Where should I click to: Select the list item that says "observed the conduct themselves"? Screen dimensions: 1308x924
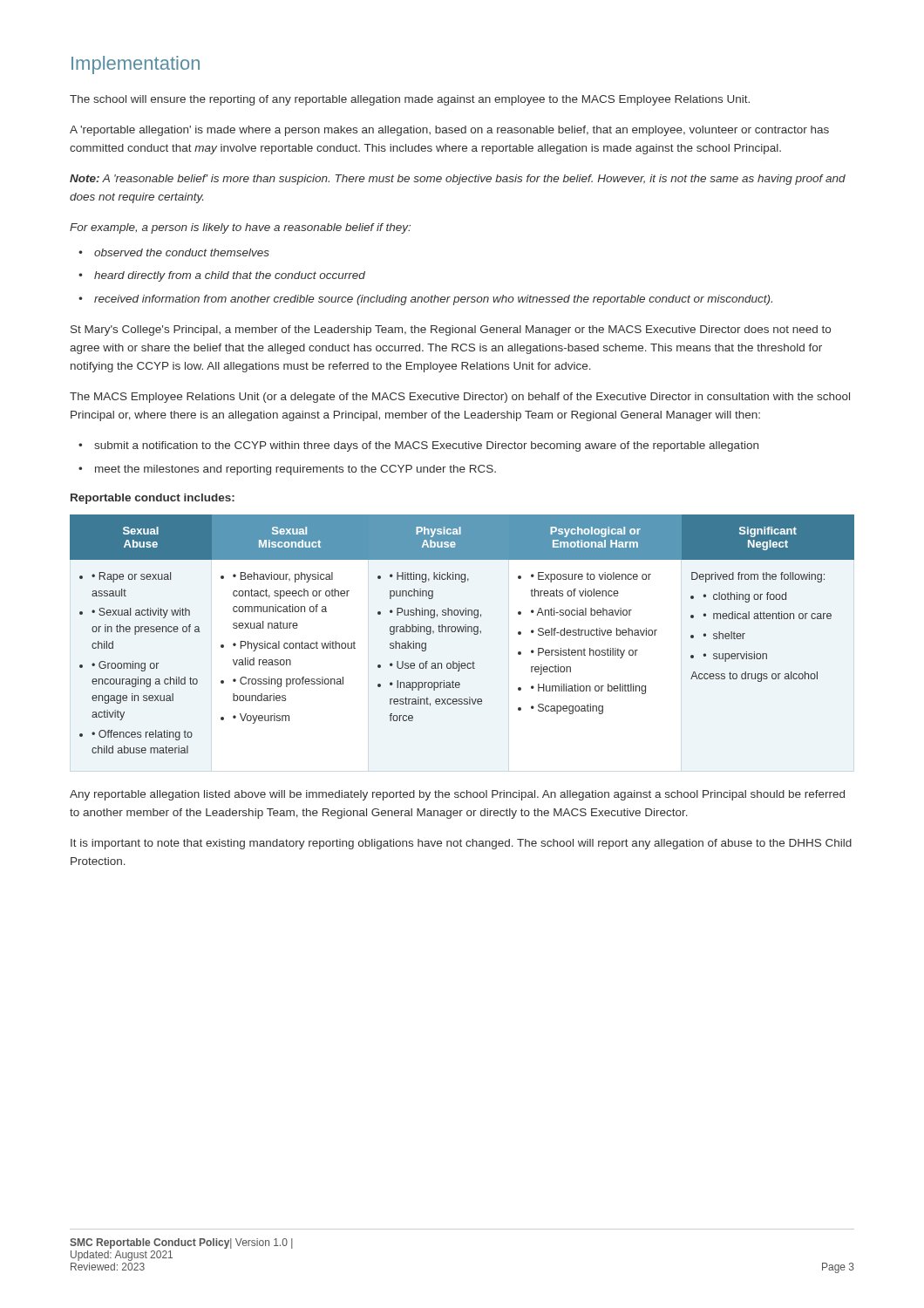point(182,252)
